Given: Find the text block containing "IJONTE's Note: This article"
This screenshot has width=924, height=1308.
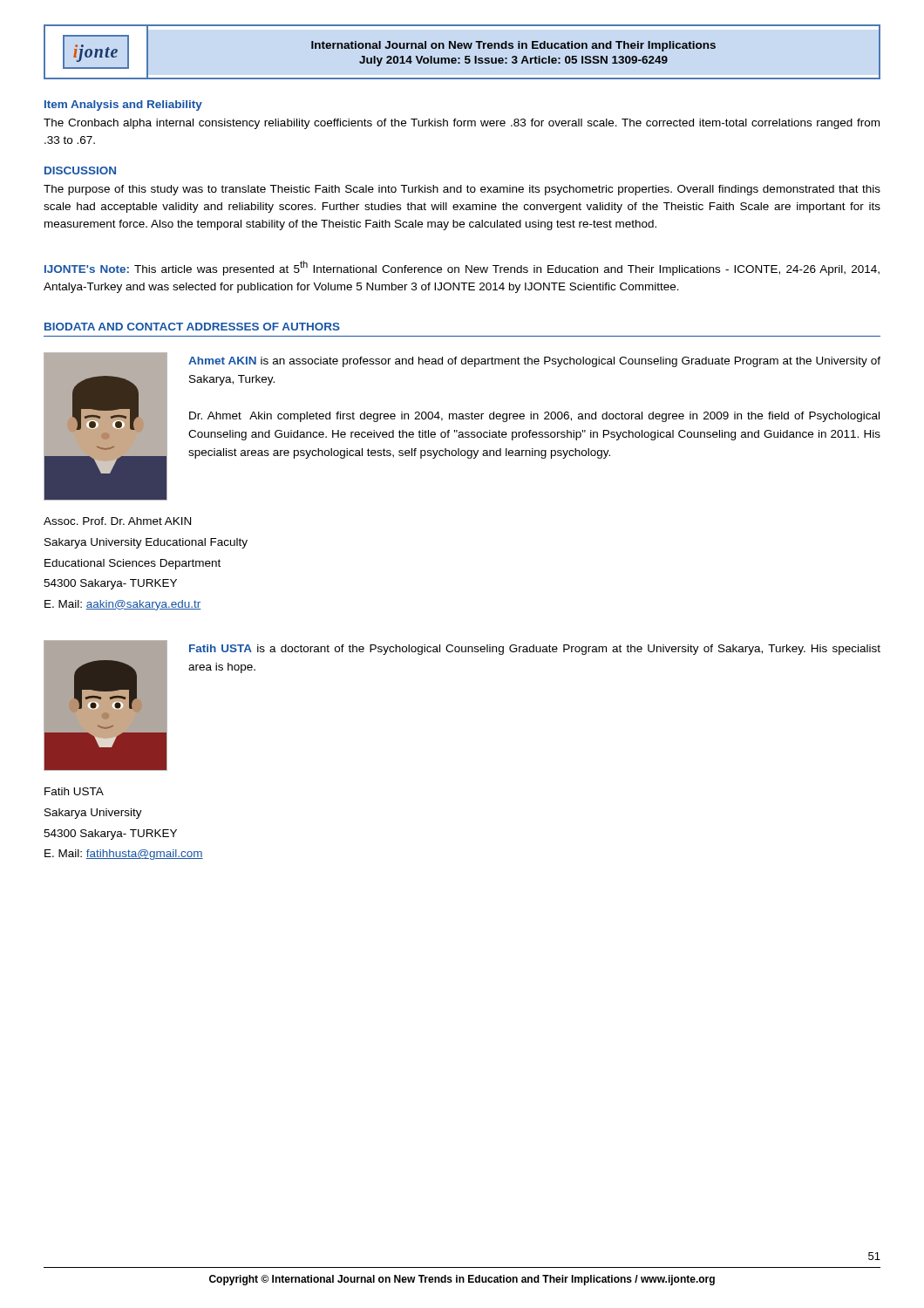Looking at the screenshot, I should click(x=462, y=276).
